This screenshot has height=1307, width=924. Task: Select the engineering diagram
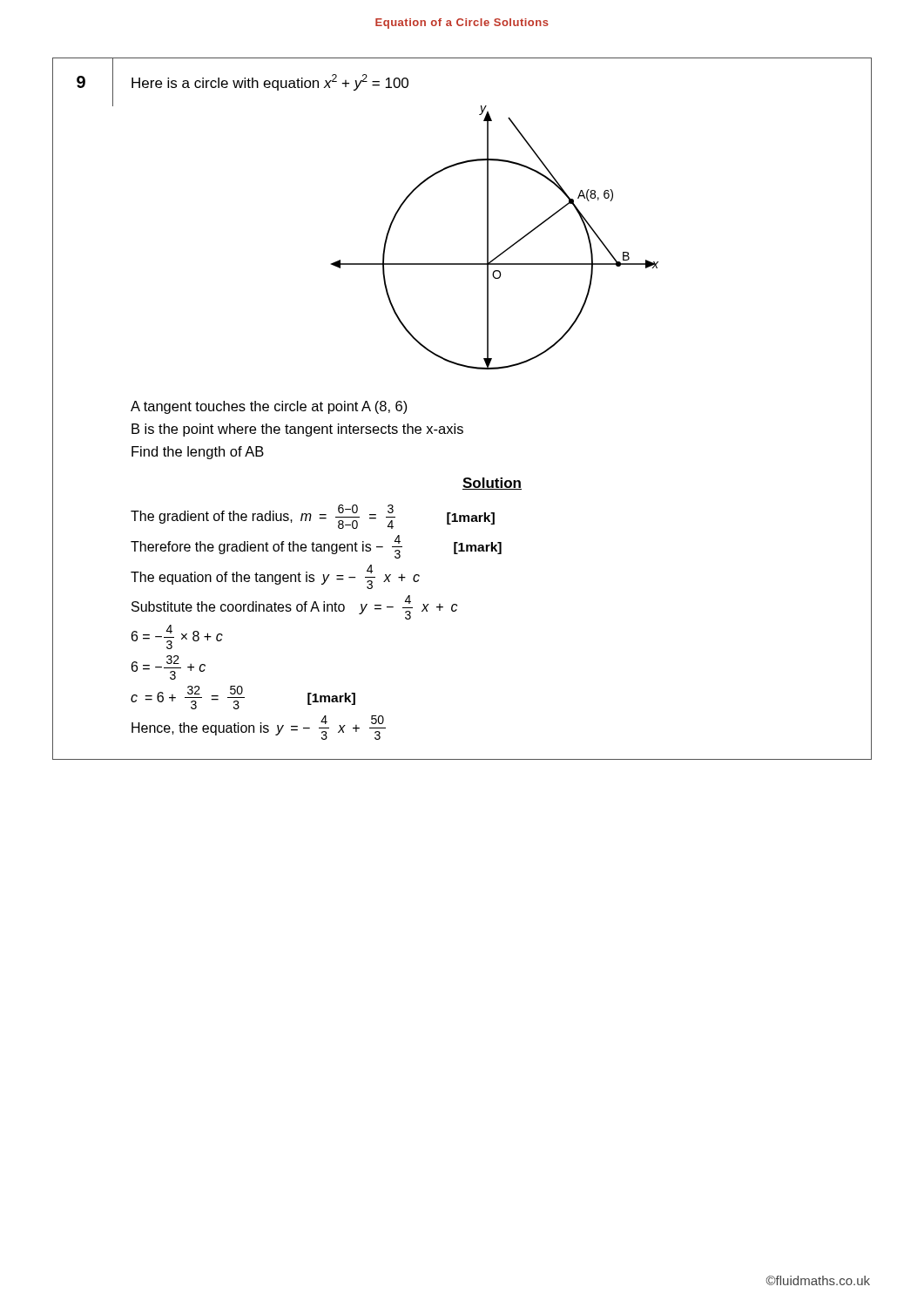(492, 243)
